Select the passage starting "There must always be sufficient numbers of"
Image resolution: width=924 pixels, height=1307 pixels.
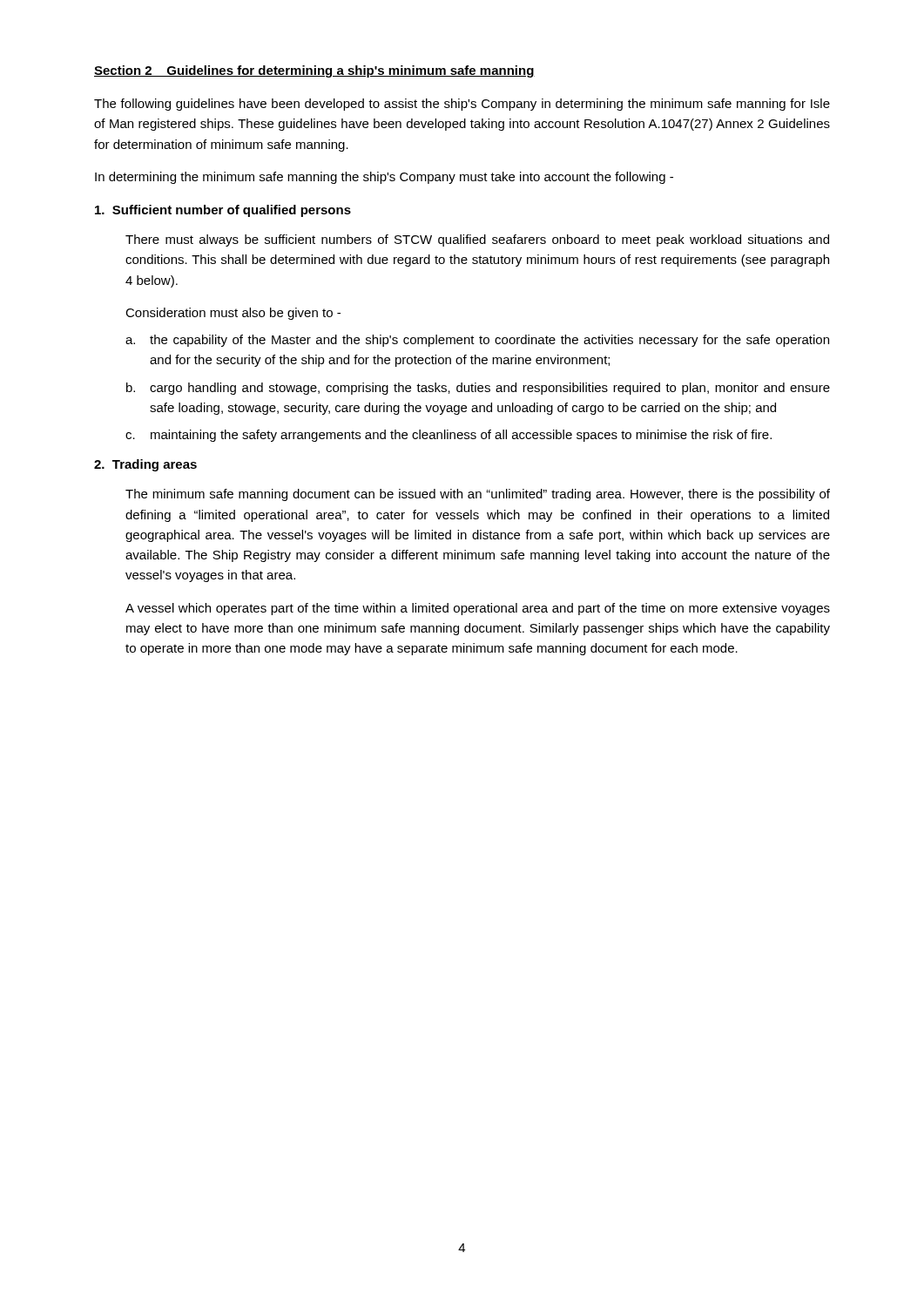(478, 259)
